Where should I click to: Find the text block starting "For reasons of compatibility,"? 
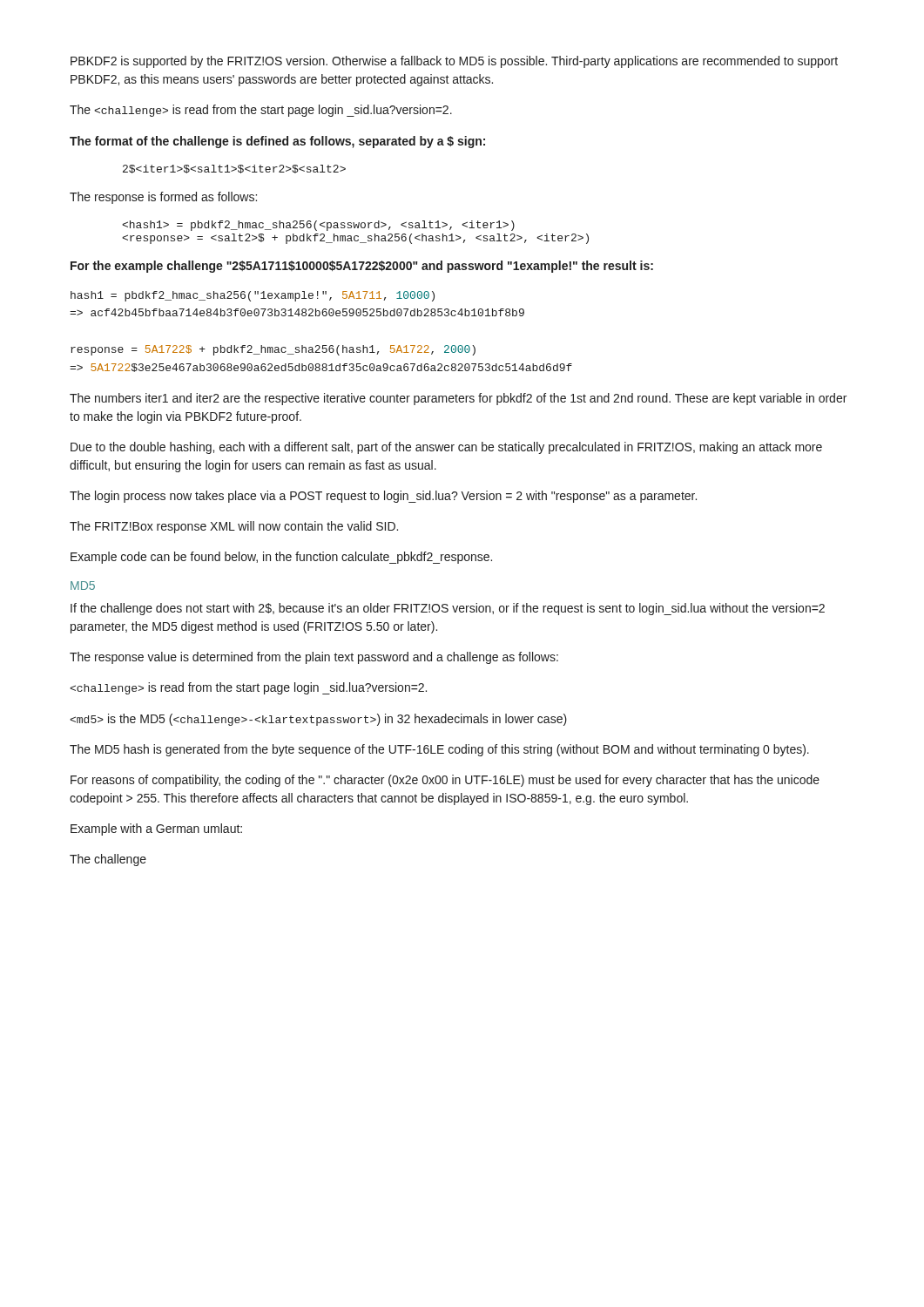[x=445, y=789]
